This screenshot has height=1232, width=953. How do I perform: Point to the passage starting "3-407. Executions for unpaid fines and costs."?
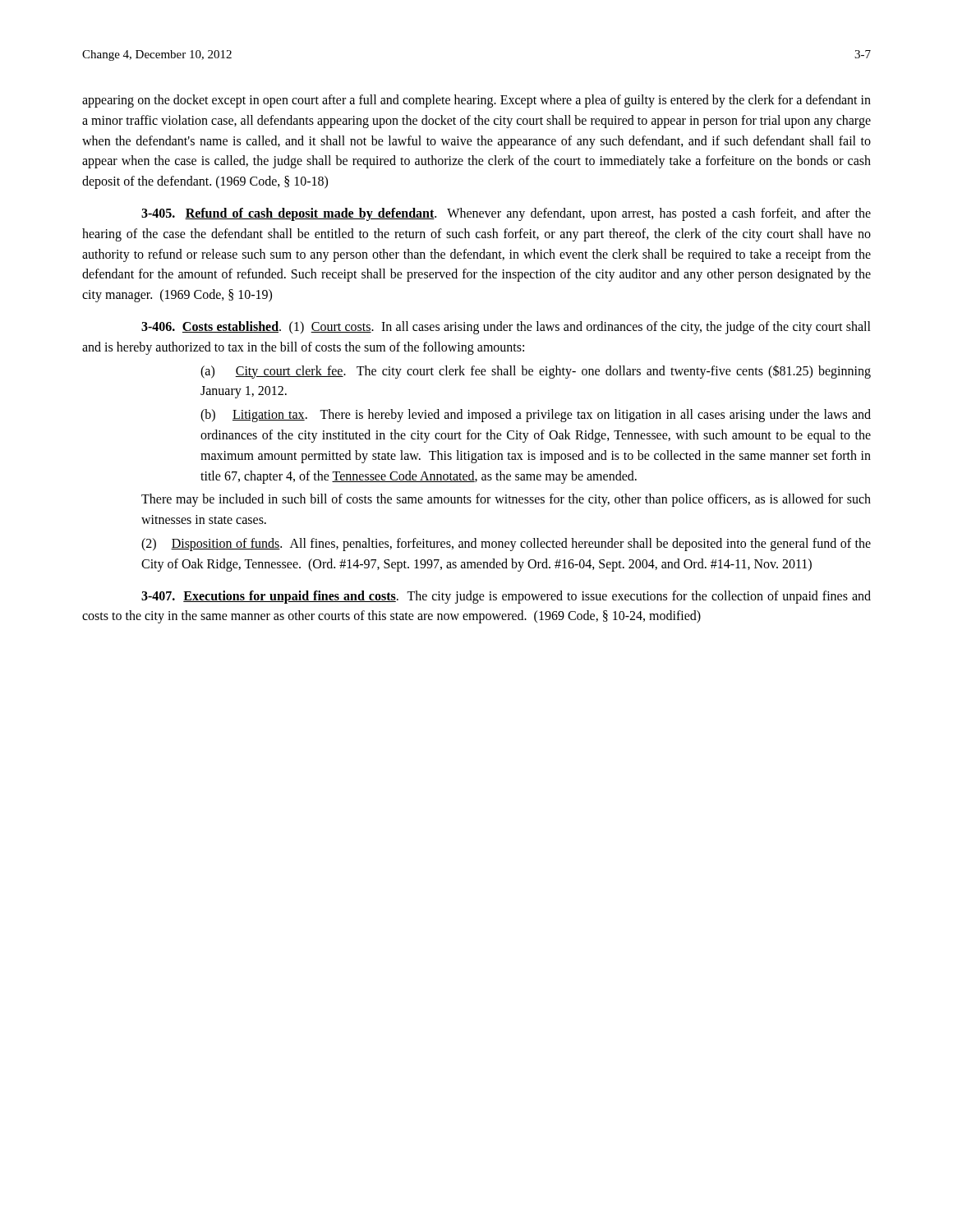point(476,606)
